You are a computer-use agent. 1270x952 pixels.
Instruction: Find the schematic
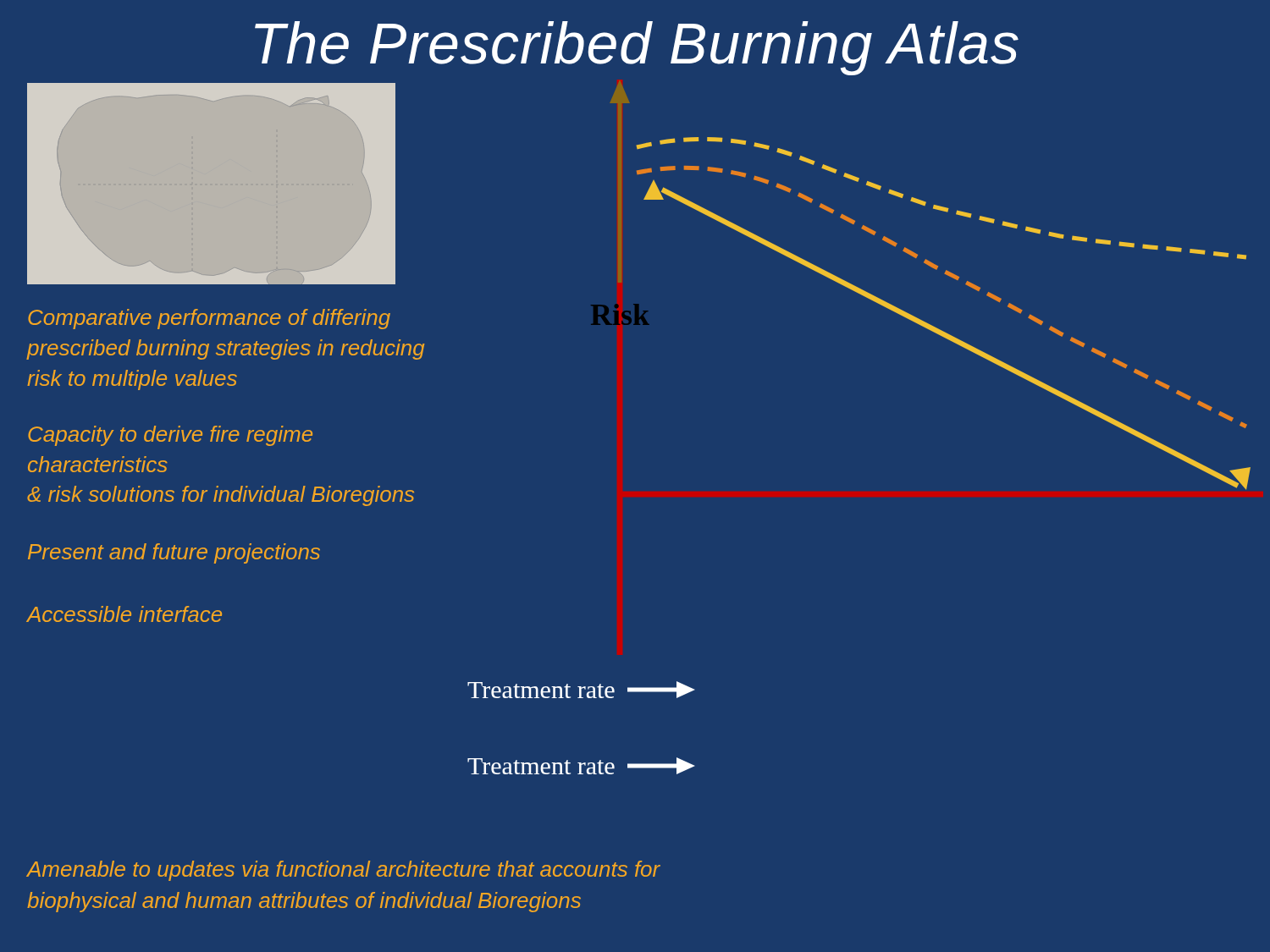click(844, 367)
